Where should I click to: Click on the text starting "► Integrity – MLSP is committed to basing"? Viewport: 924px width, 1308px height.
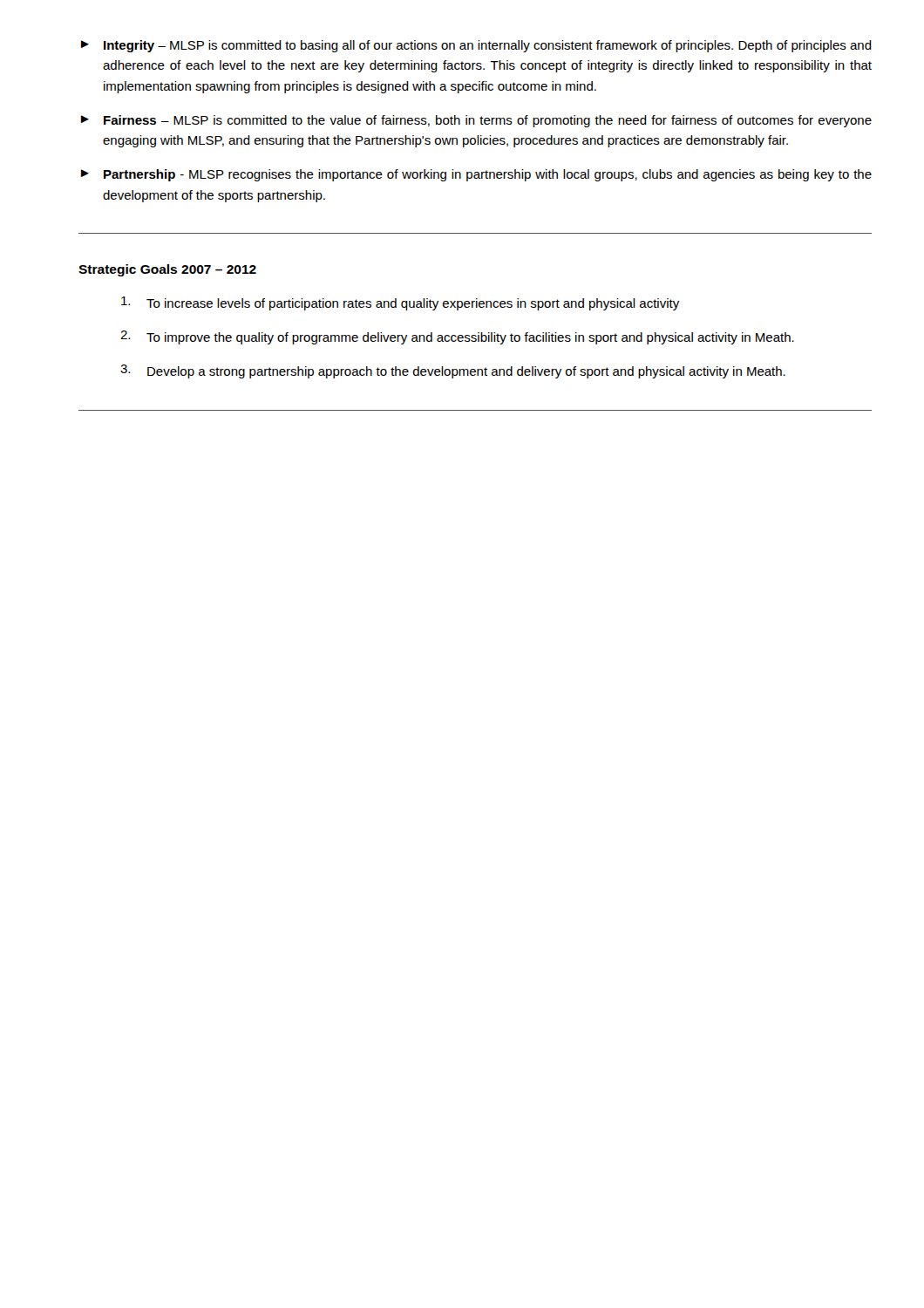pyautogui.click(x=475, y=65)
